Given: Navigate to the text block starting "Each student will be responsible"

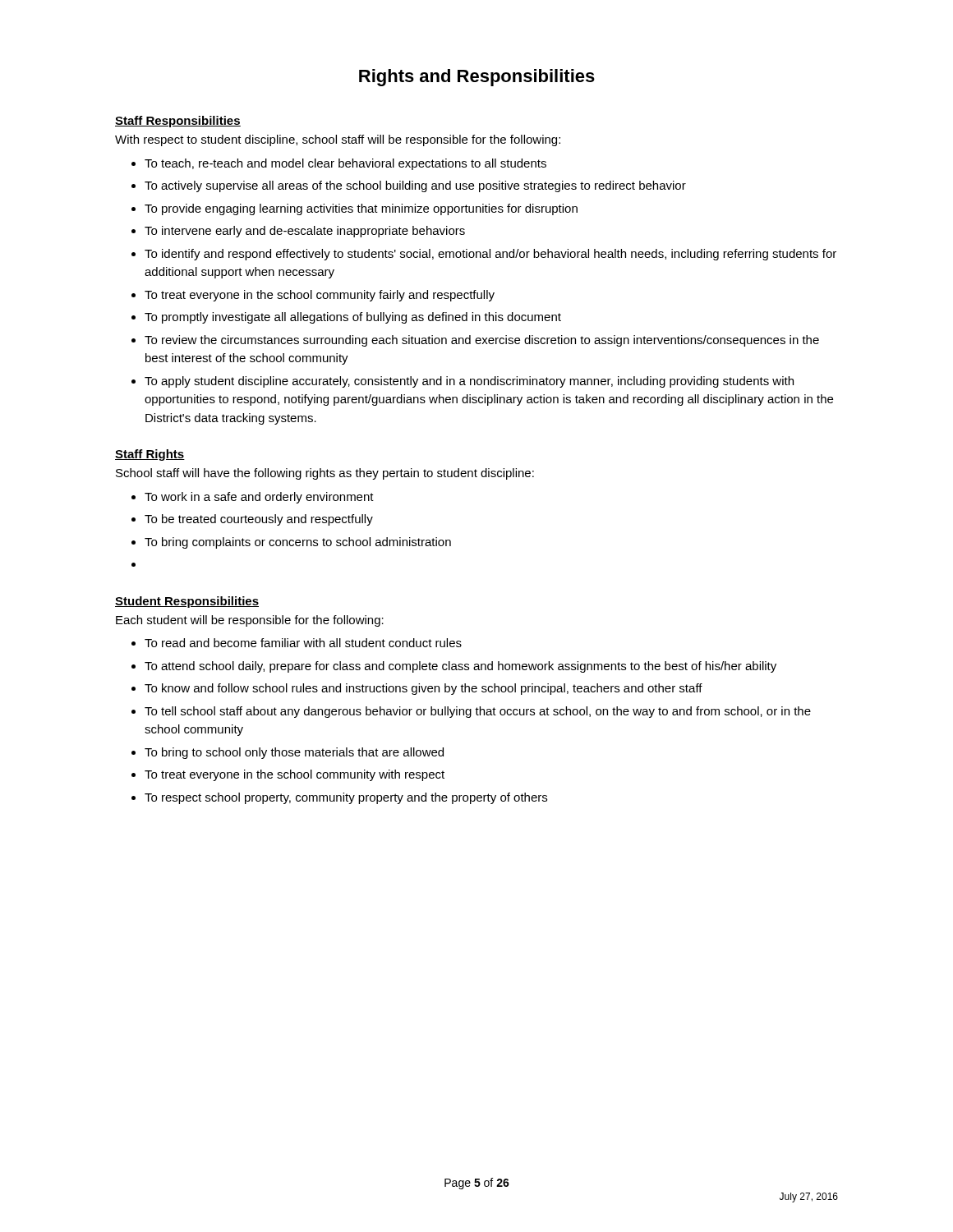Looking at the screenshot, I should (250, 619).
